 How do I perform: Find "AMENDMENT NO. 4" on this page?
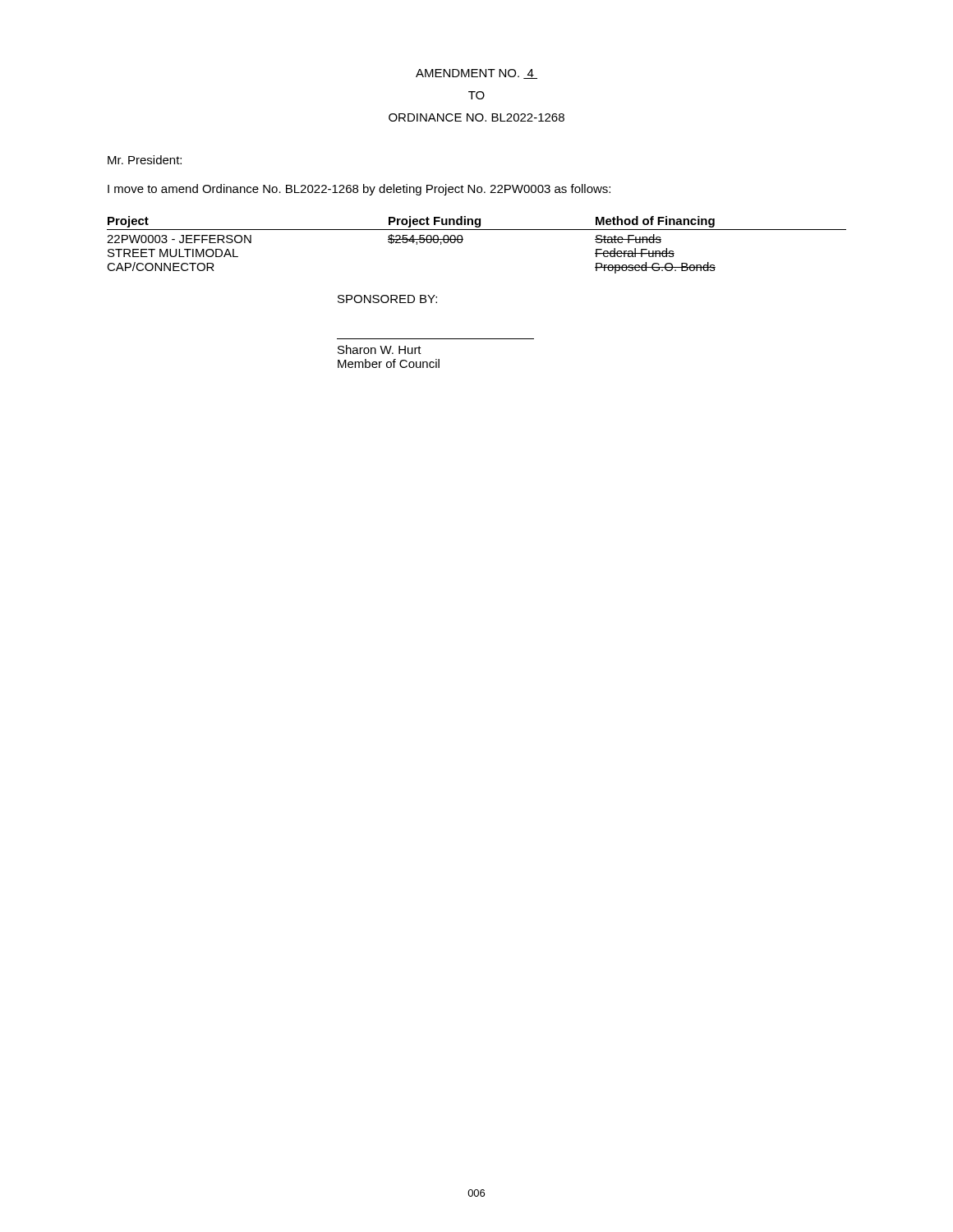(476, 73)
